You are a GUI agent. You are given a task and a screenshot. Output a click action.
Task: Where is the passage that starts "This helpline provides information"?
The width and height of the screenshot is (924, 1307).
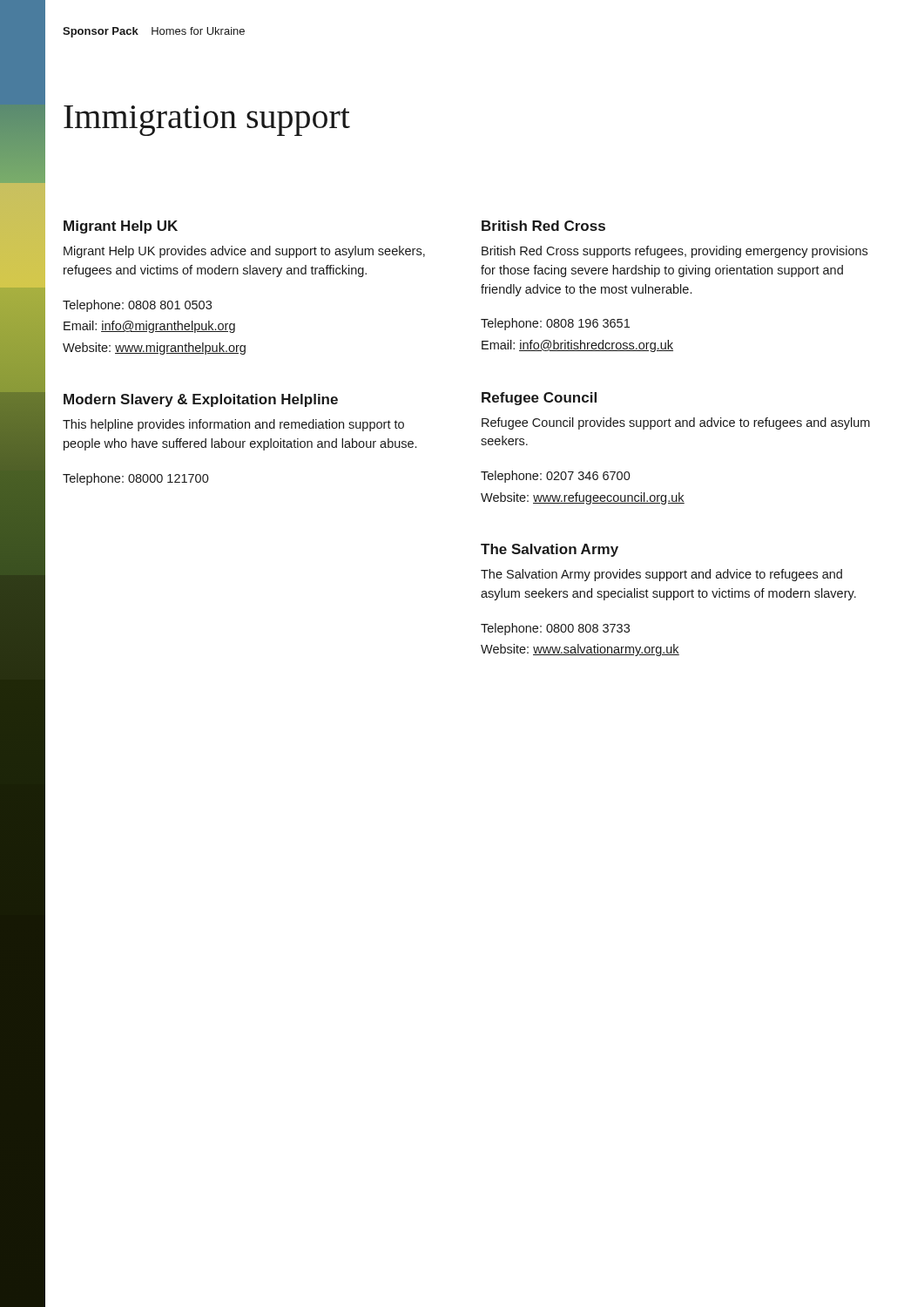[240, 434]
